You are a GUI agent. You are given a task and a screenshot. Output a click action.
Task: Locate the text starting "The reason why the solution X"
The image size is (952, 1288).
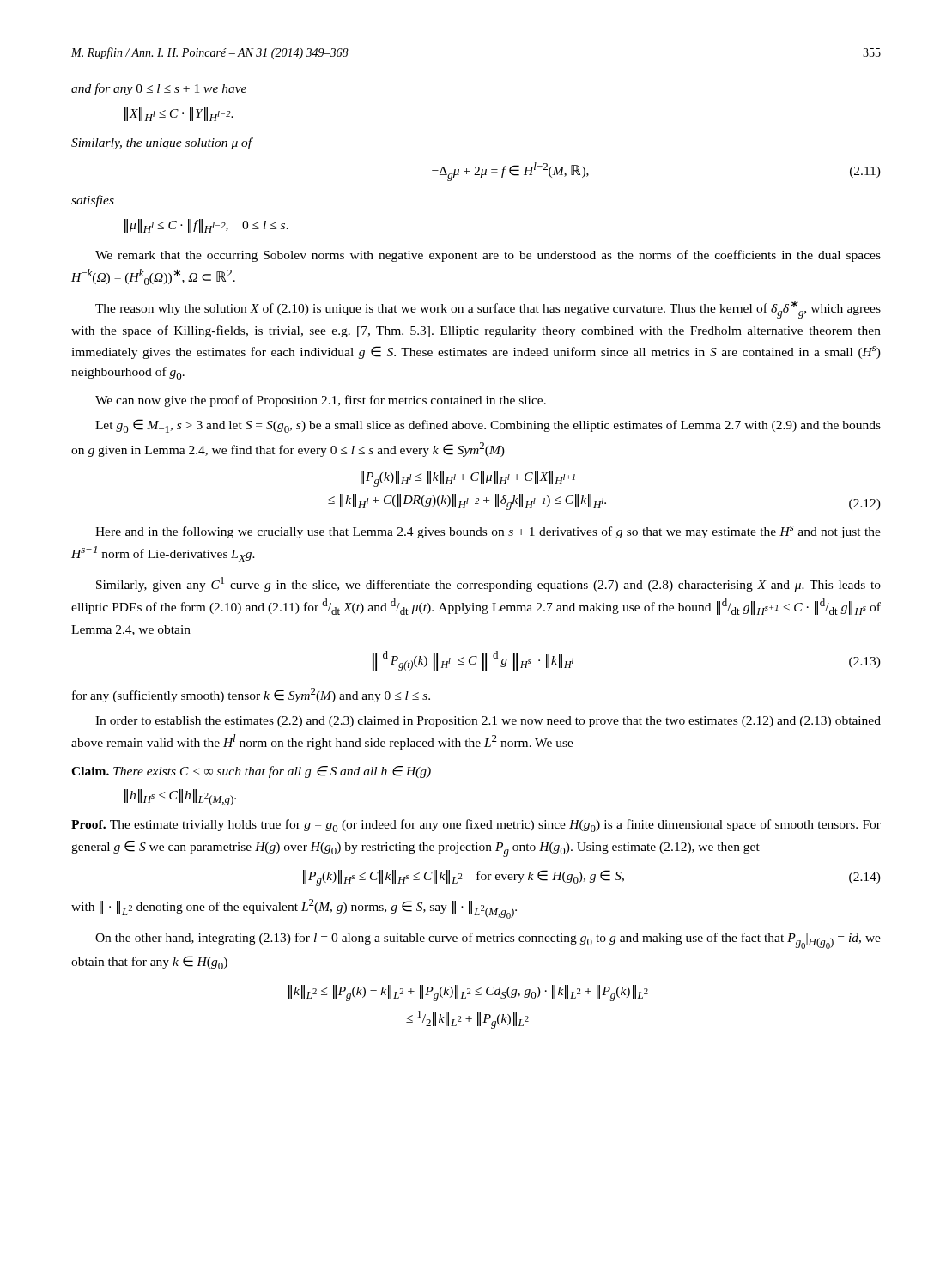[476, 339]
